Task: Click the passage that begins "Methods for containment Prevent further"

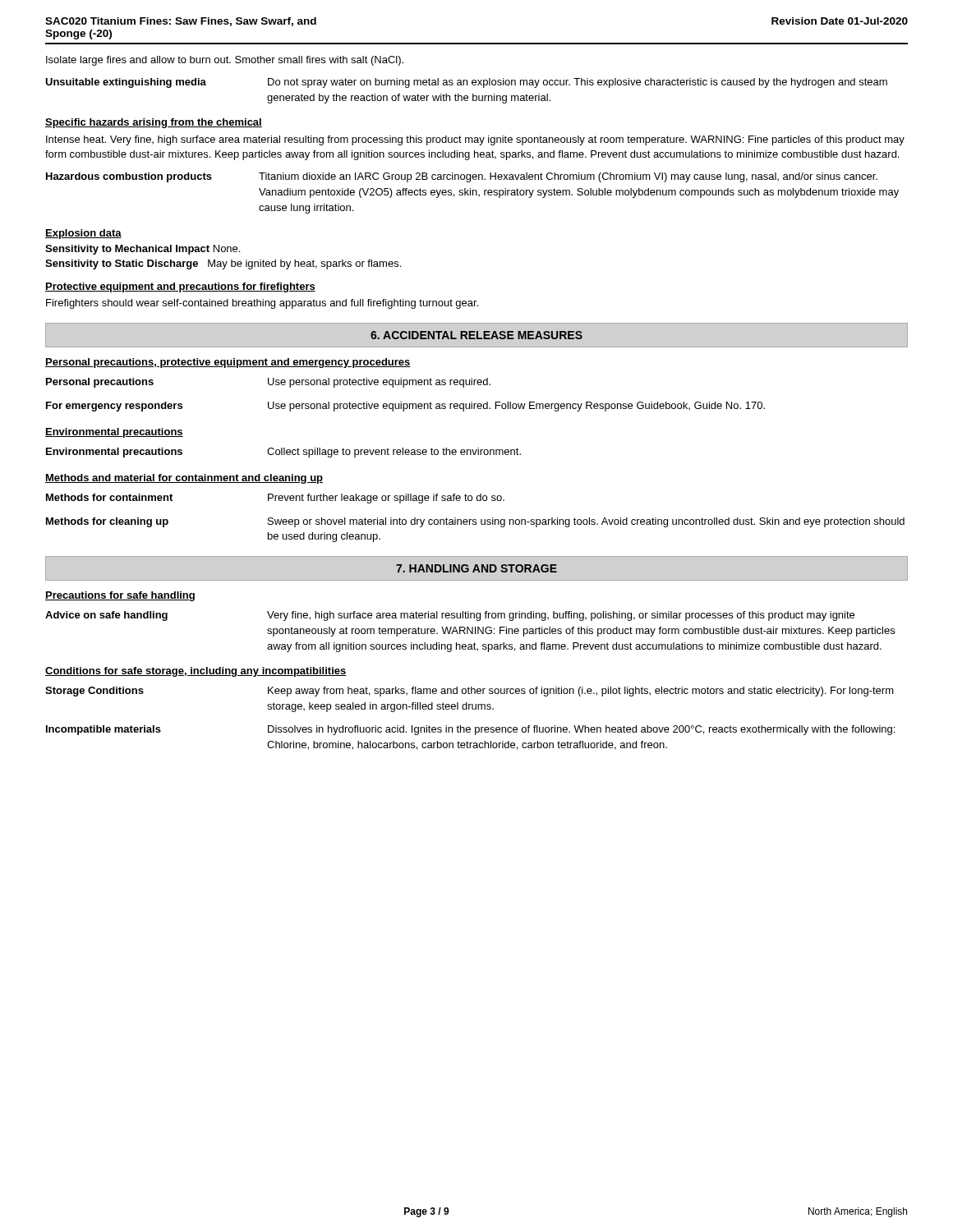Action: point(476,498)
